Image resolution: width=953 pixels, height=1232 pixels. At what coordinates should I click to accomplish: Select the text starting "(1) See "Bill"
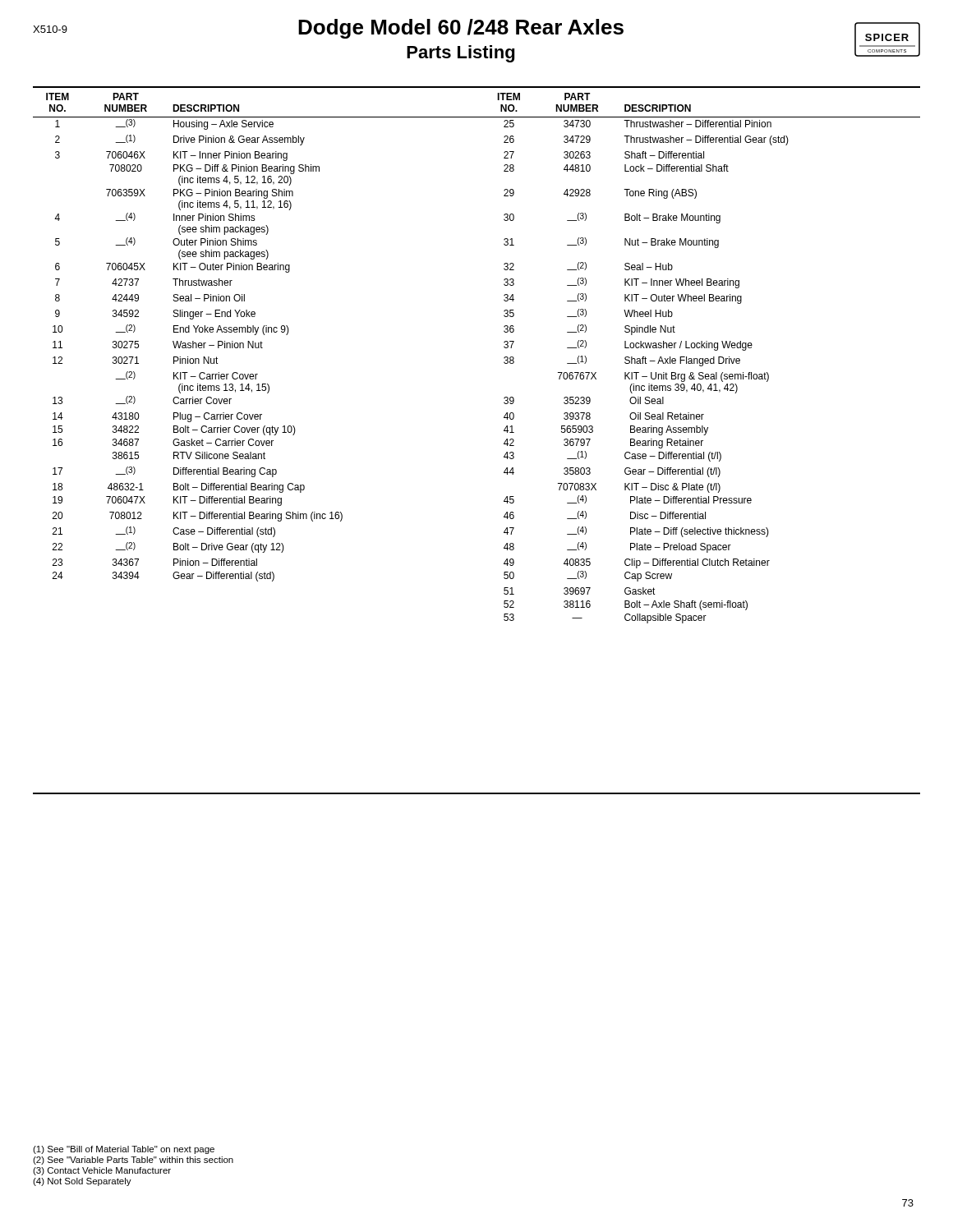click(133, 1149)
